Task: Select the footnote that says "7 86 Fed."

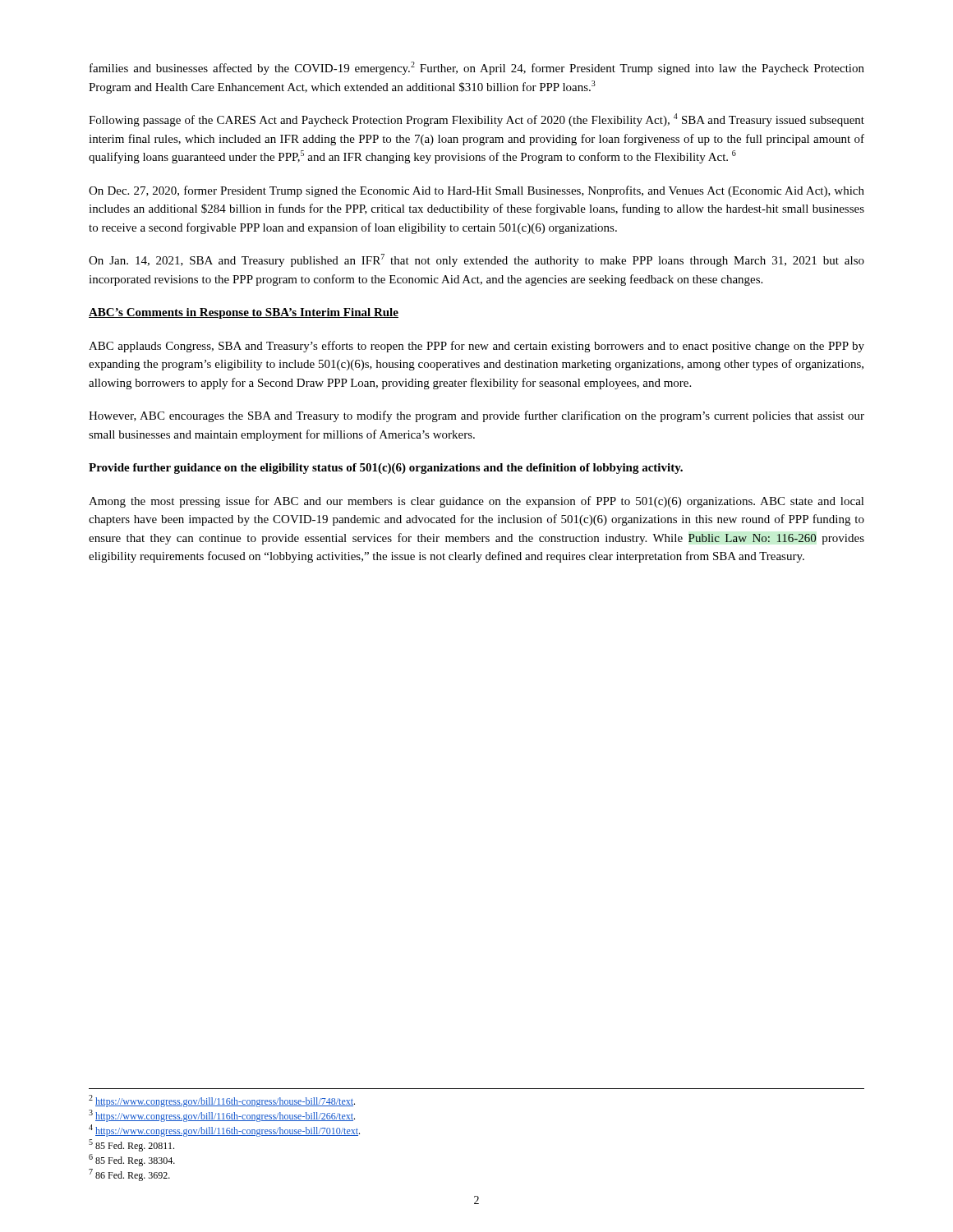Action: pos(130,1175)
